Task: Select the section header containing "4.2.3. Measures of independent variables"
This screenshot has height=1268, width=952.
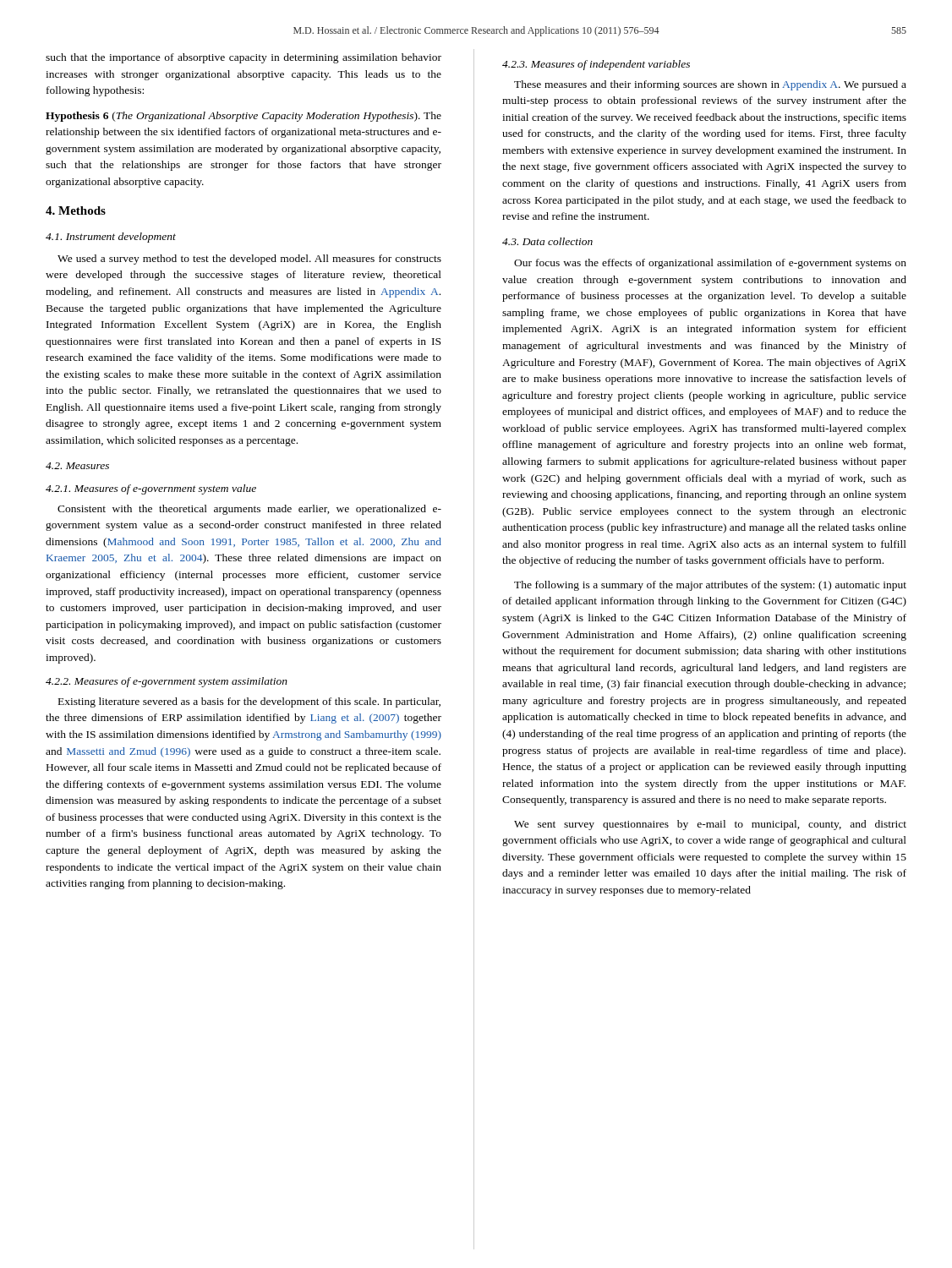Action: pos(596,64)
